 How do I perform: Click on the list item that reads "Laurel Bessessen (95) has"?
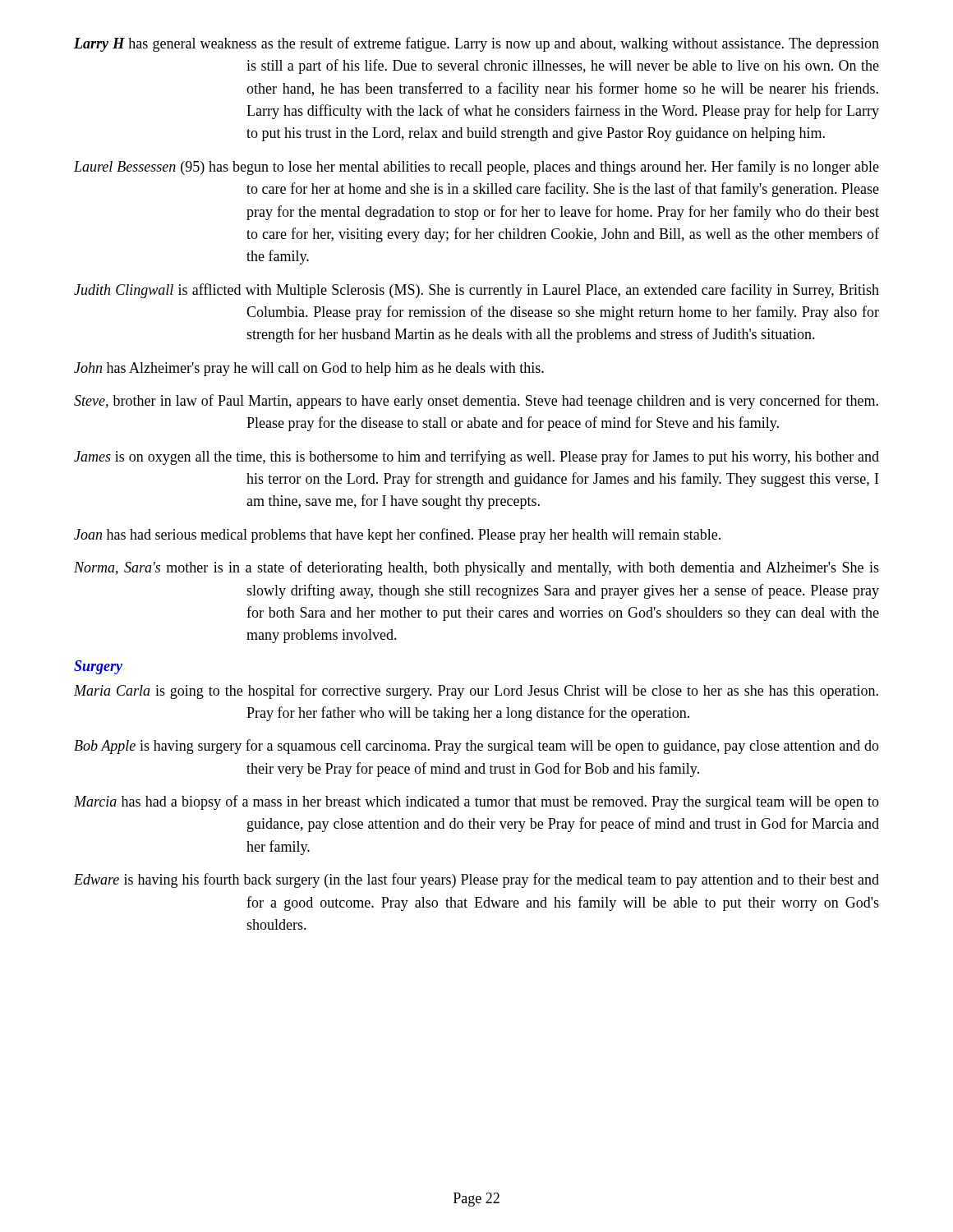point(476,212)
